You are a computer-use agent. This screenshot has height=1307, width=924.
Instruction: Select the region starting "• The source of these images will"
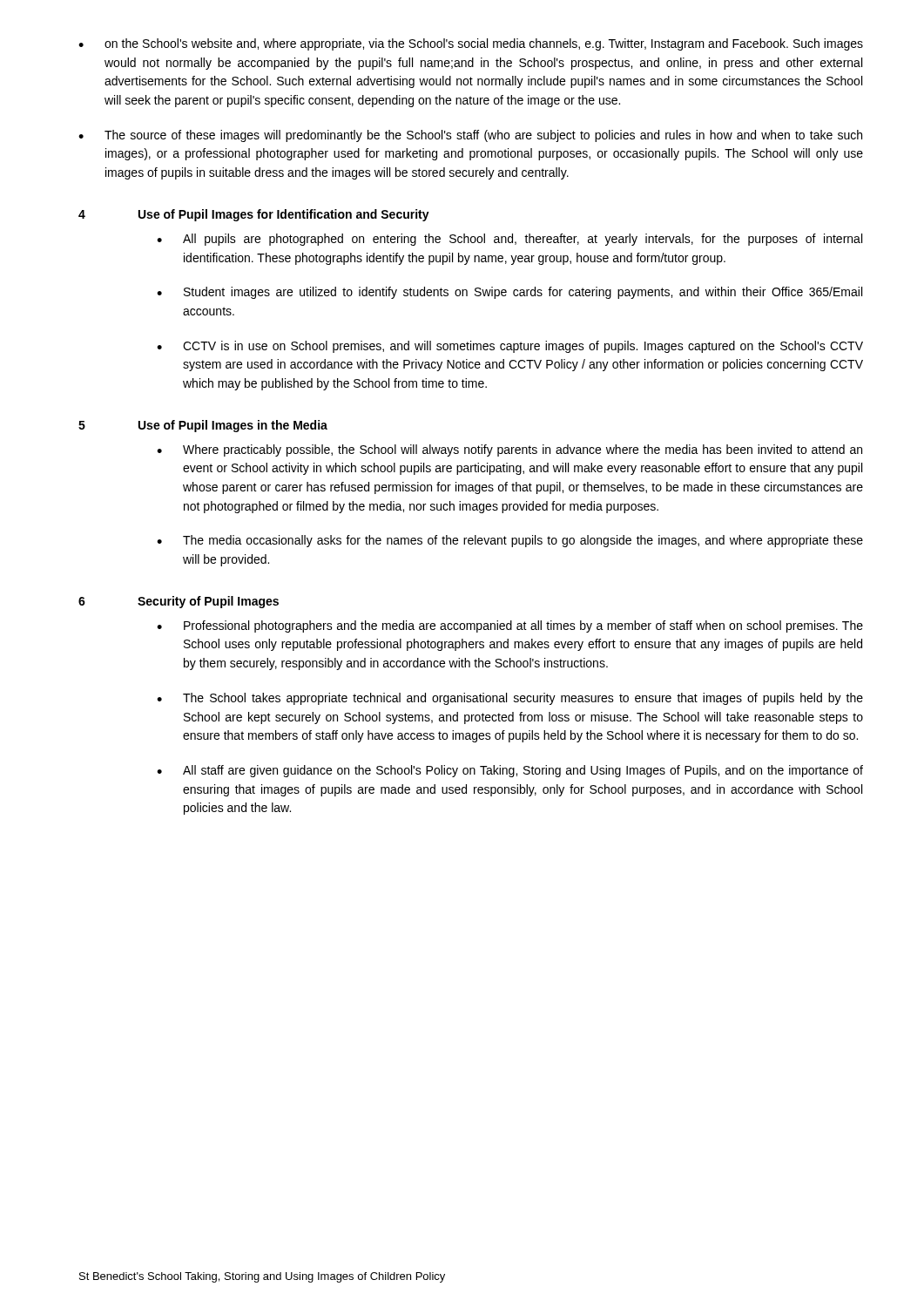[x=471, y=154]
